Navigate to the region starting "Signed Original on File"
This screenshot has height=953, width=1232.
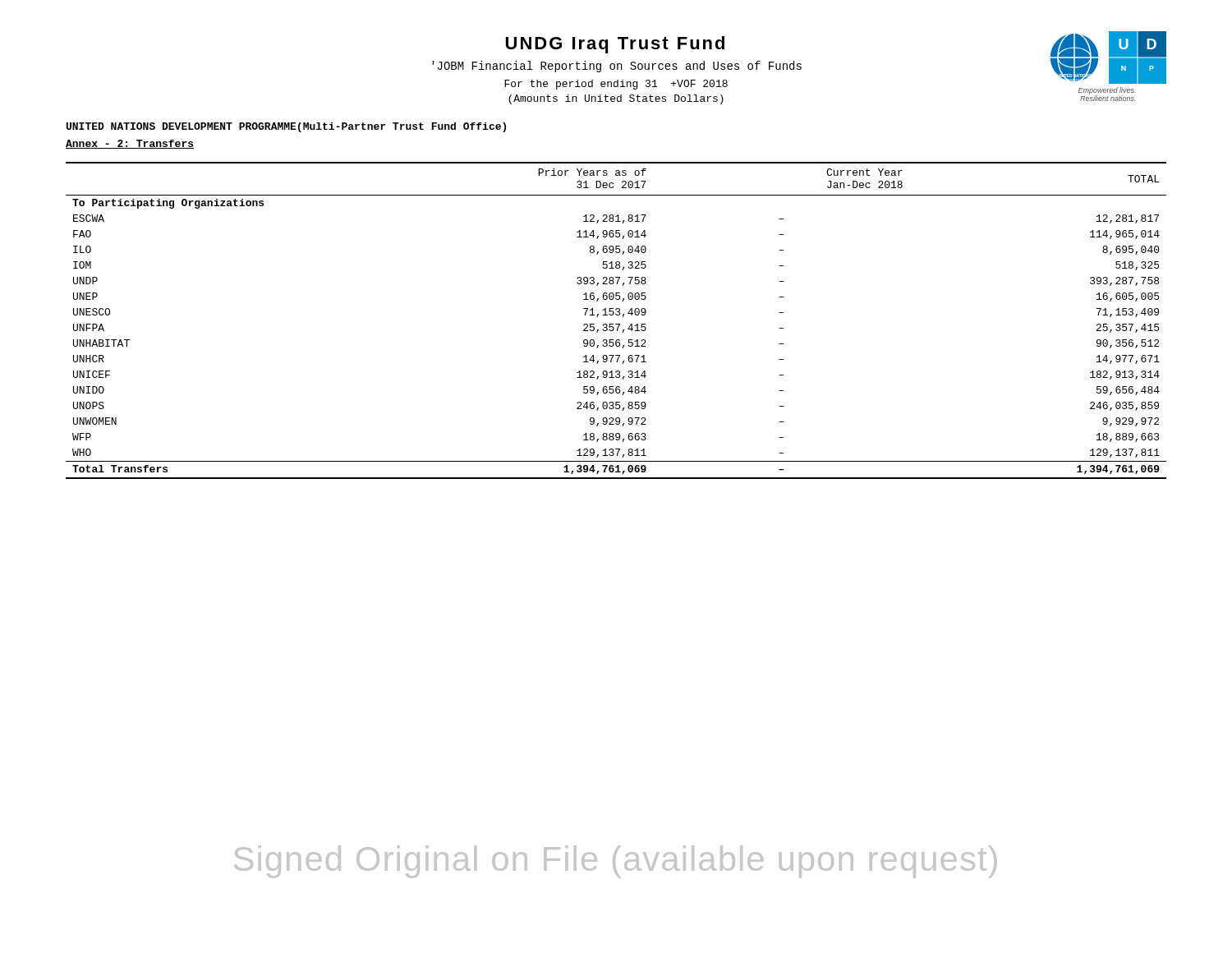pyautogui.click(x=616, y=859)
